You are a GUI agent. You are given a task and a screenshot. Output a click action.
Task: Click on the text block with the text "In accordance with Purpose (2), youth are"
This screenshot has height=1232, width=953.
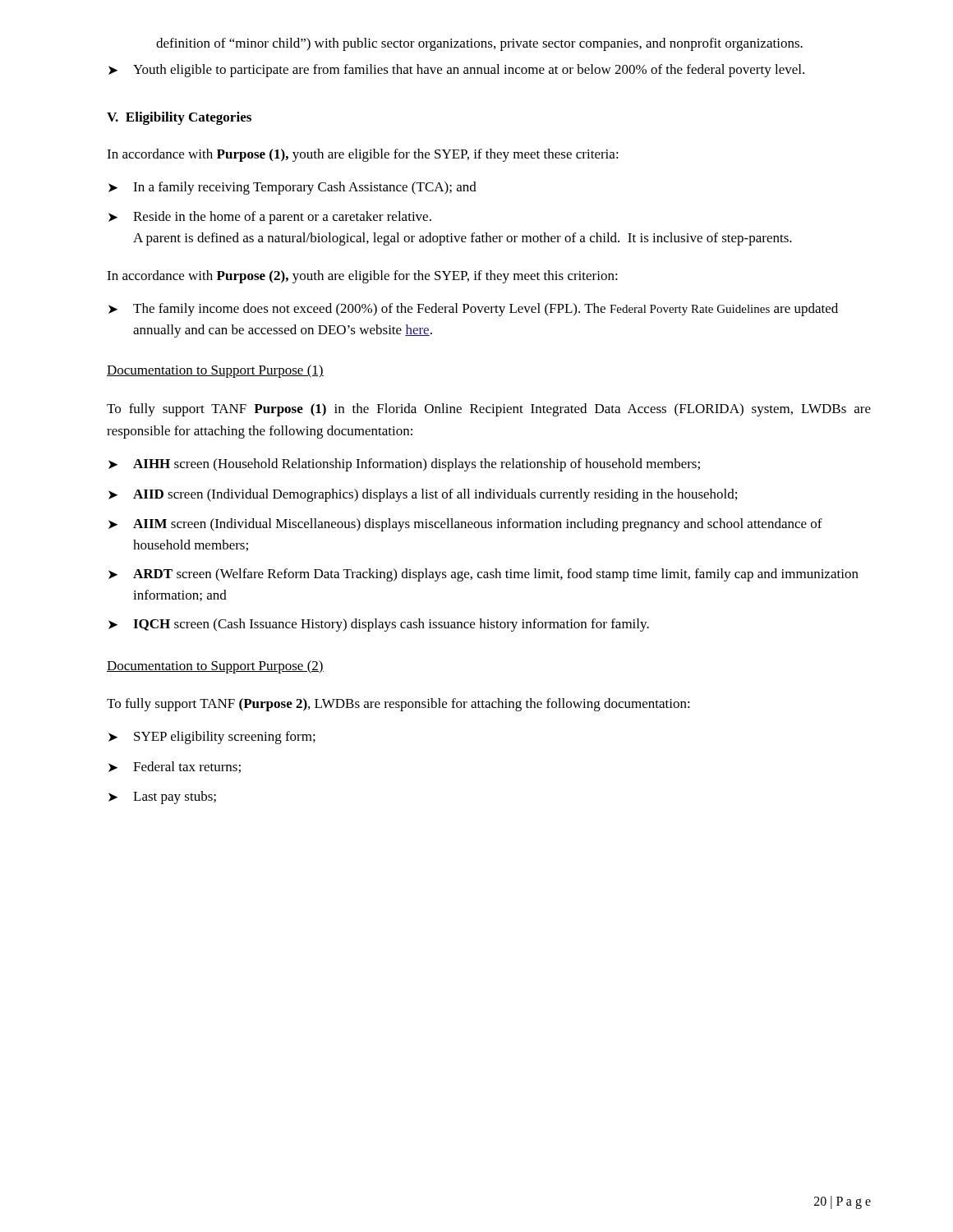pos(363,276)
